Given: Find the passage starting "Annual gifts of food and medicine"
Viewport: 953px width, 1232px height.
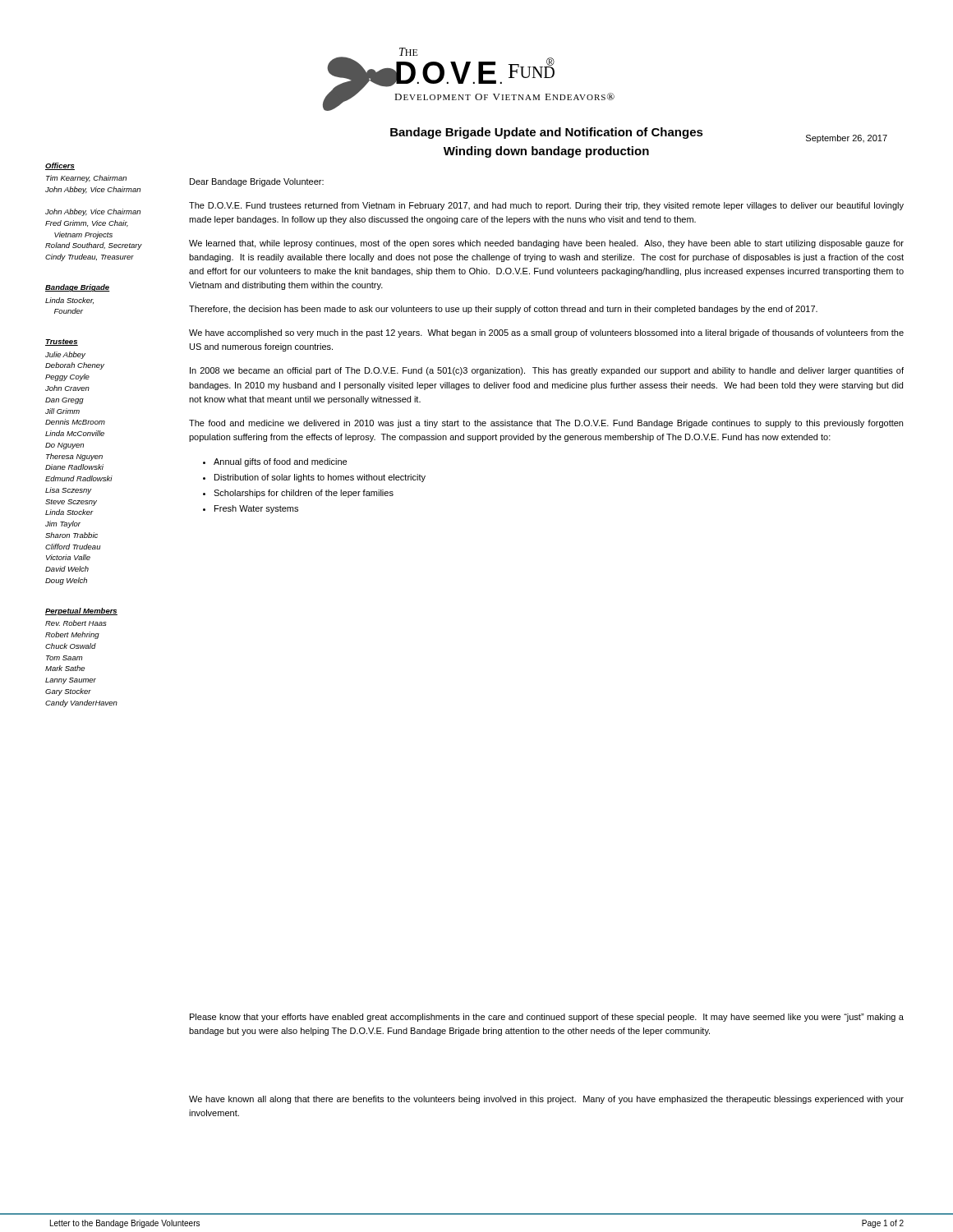Looking at the screenshot, I should pos(280,461).
